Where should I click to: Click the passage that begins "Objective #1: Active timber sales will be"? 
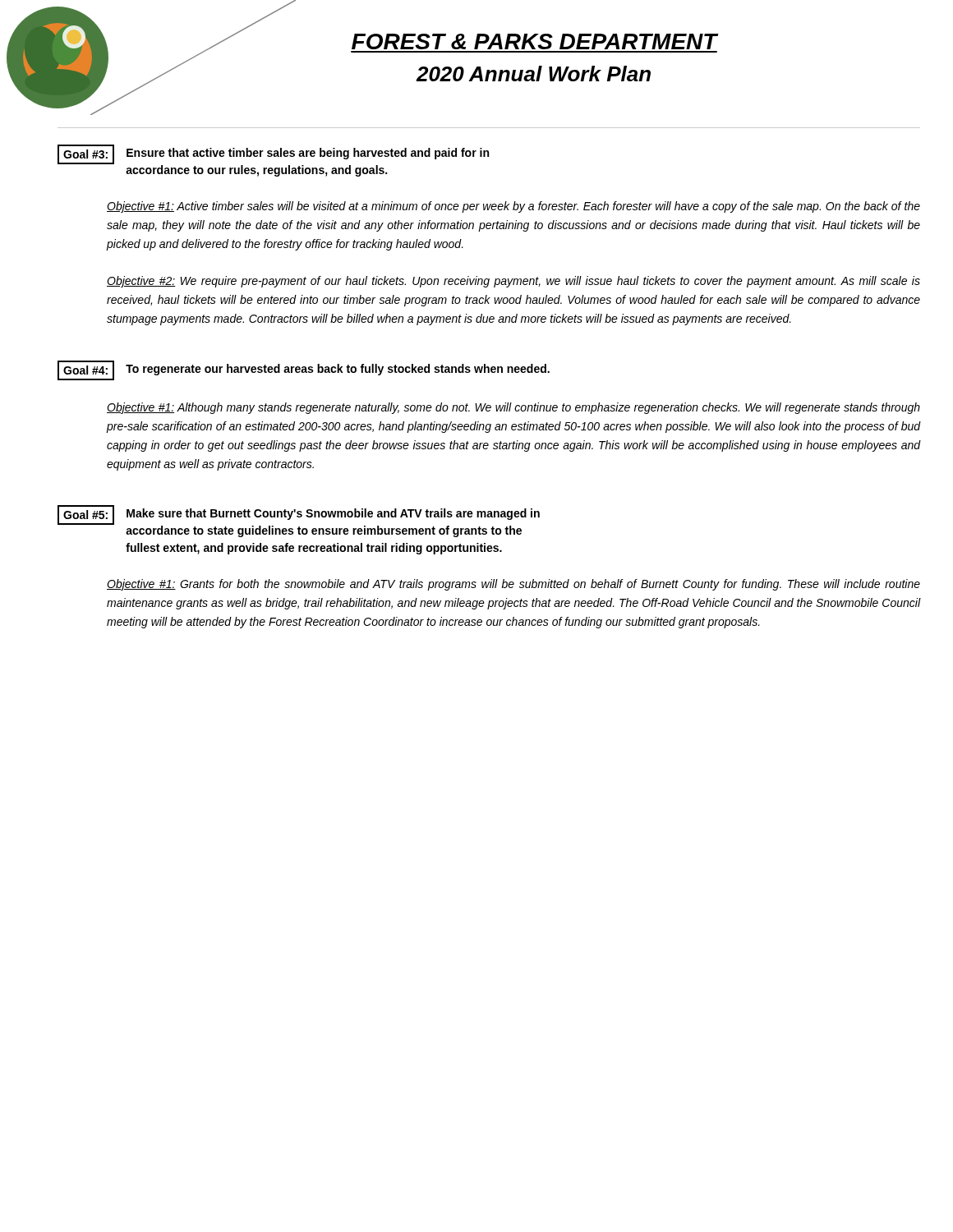513,225
